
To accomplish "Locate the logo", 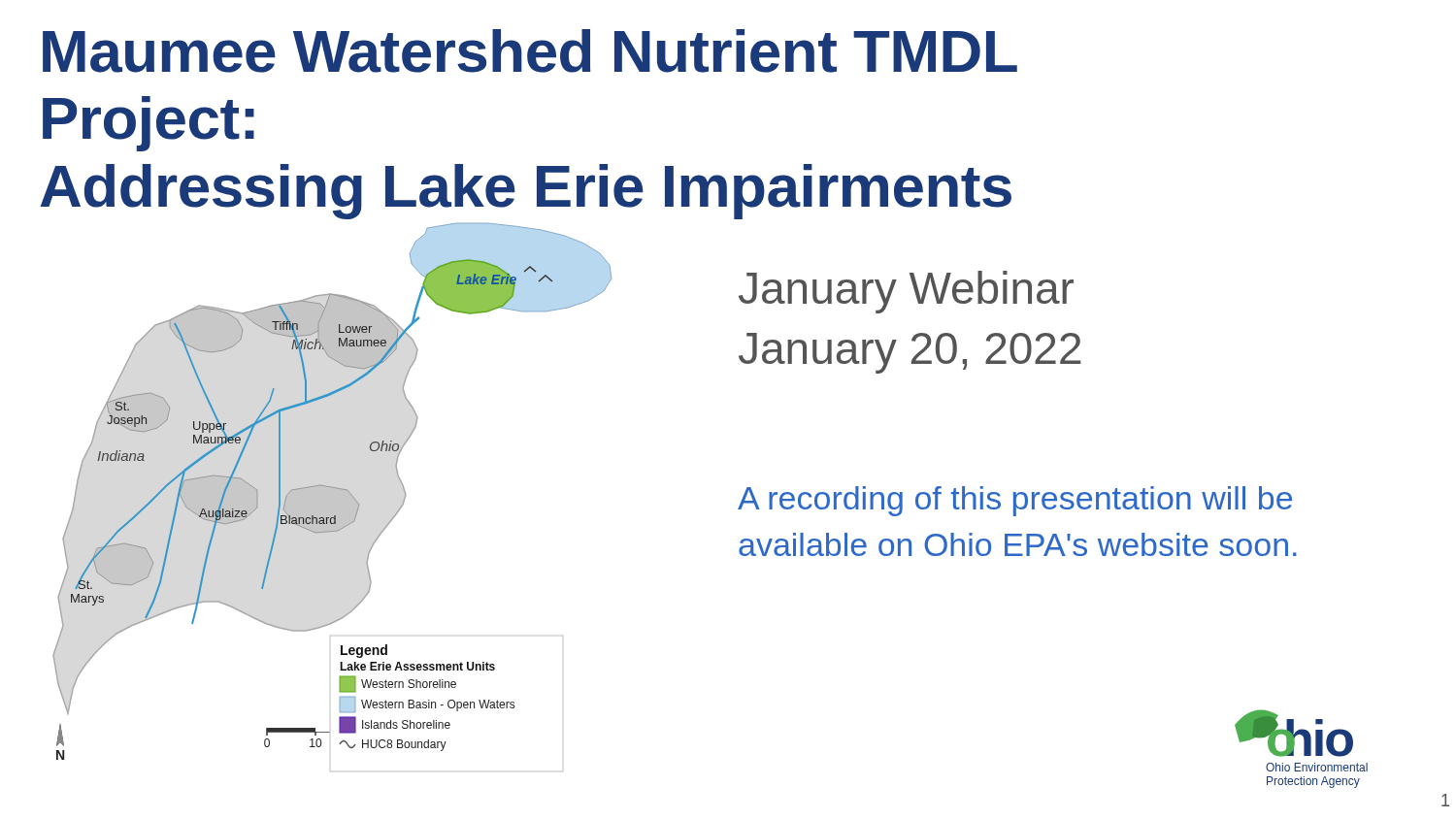I will 1332,754.
